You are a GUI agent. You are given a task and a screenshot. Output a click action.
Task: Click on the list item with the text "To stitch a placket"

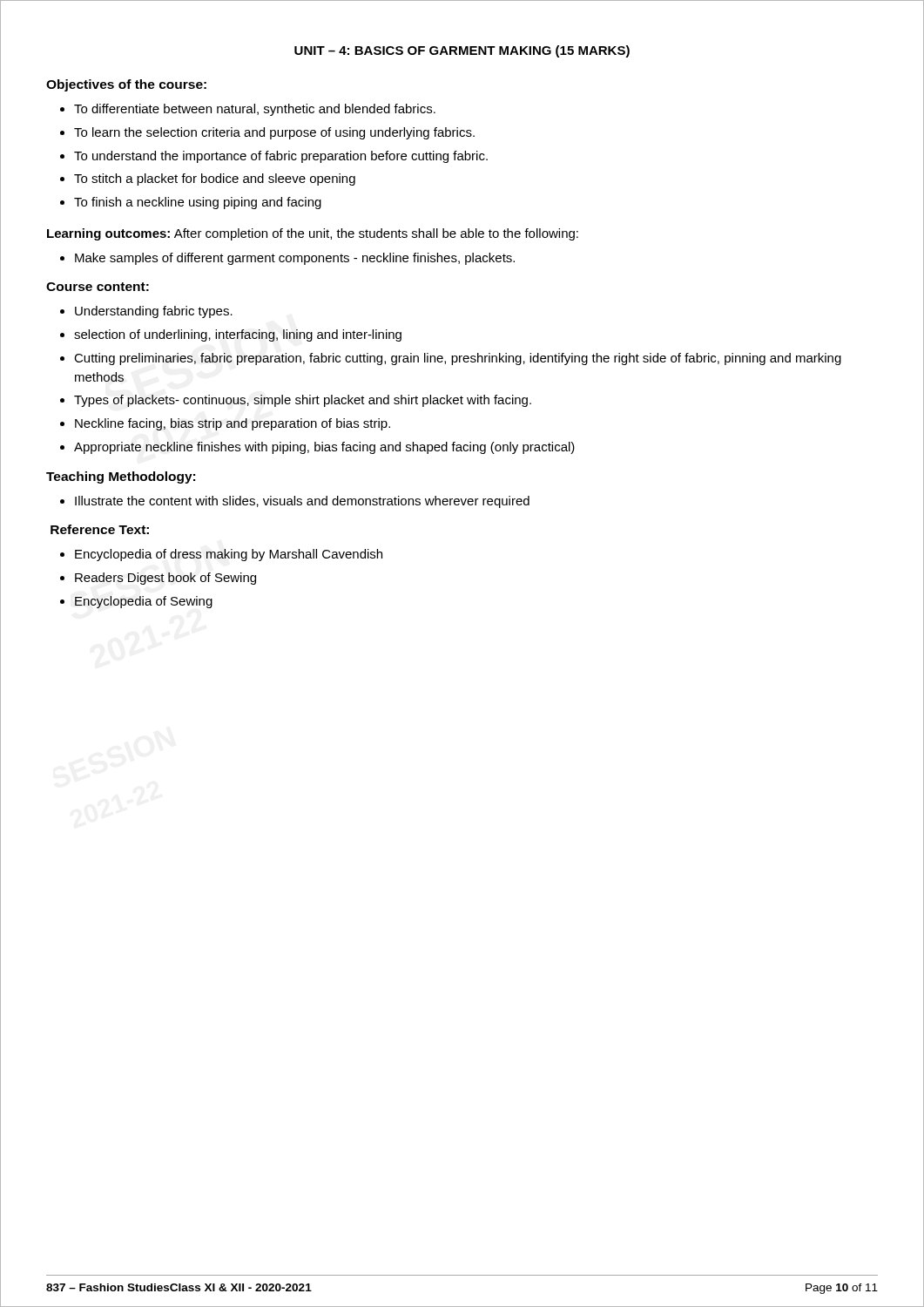point(215,178)
